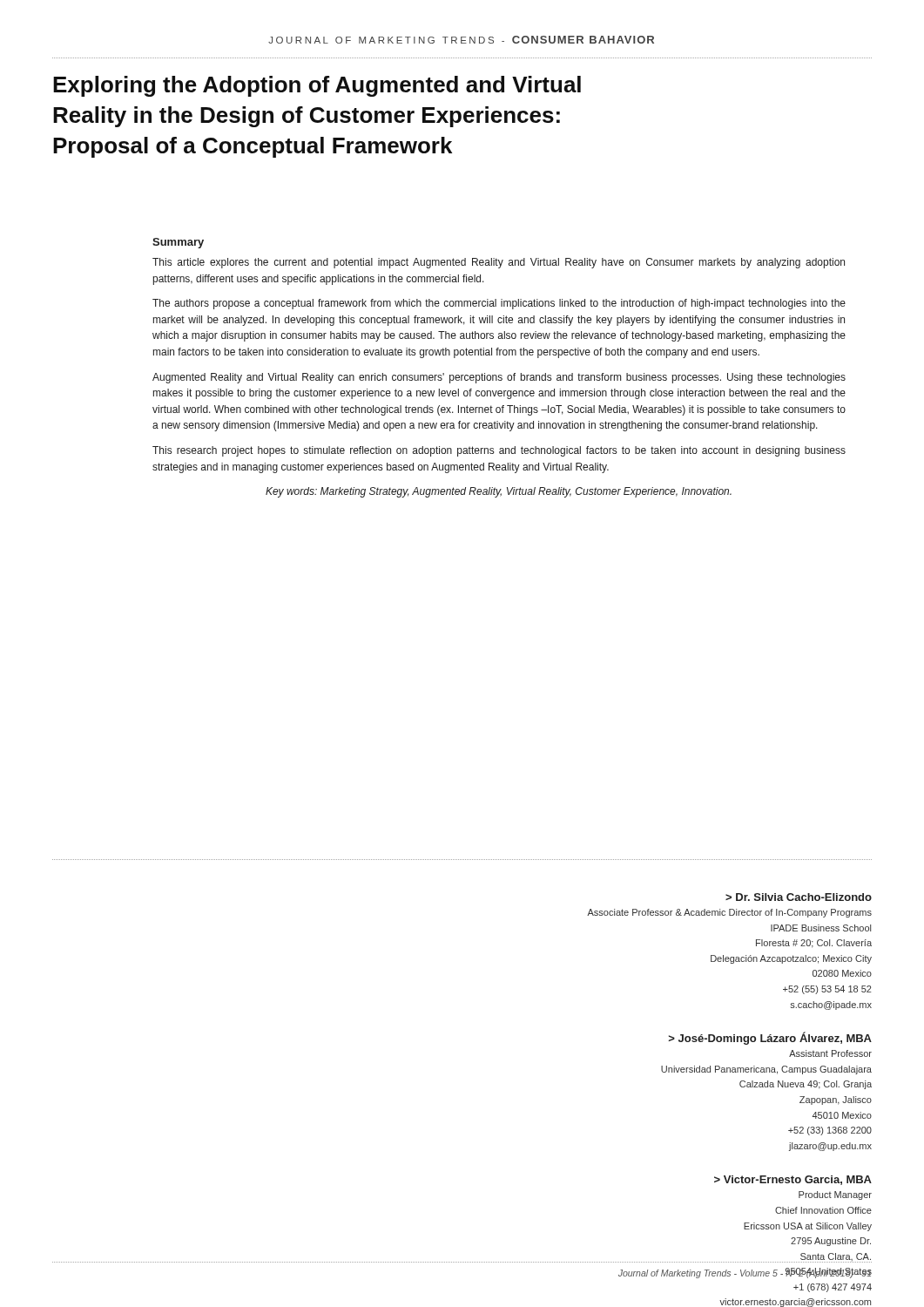Navigate to the element starting "This article explores the current"
This screenshot has width=924, height=1307.
[x=499, y=270]
